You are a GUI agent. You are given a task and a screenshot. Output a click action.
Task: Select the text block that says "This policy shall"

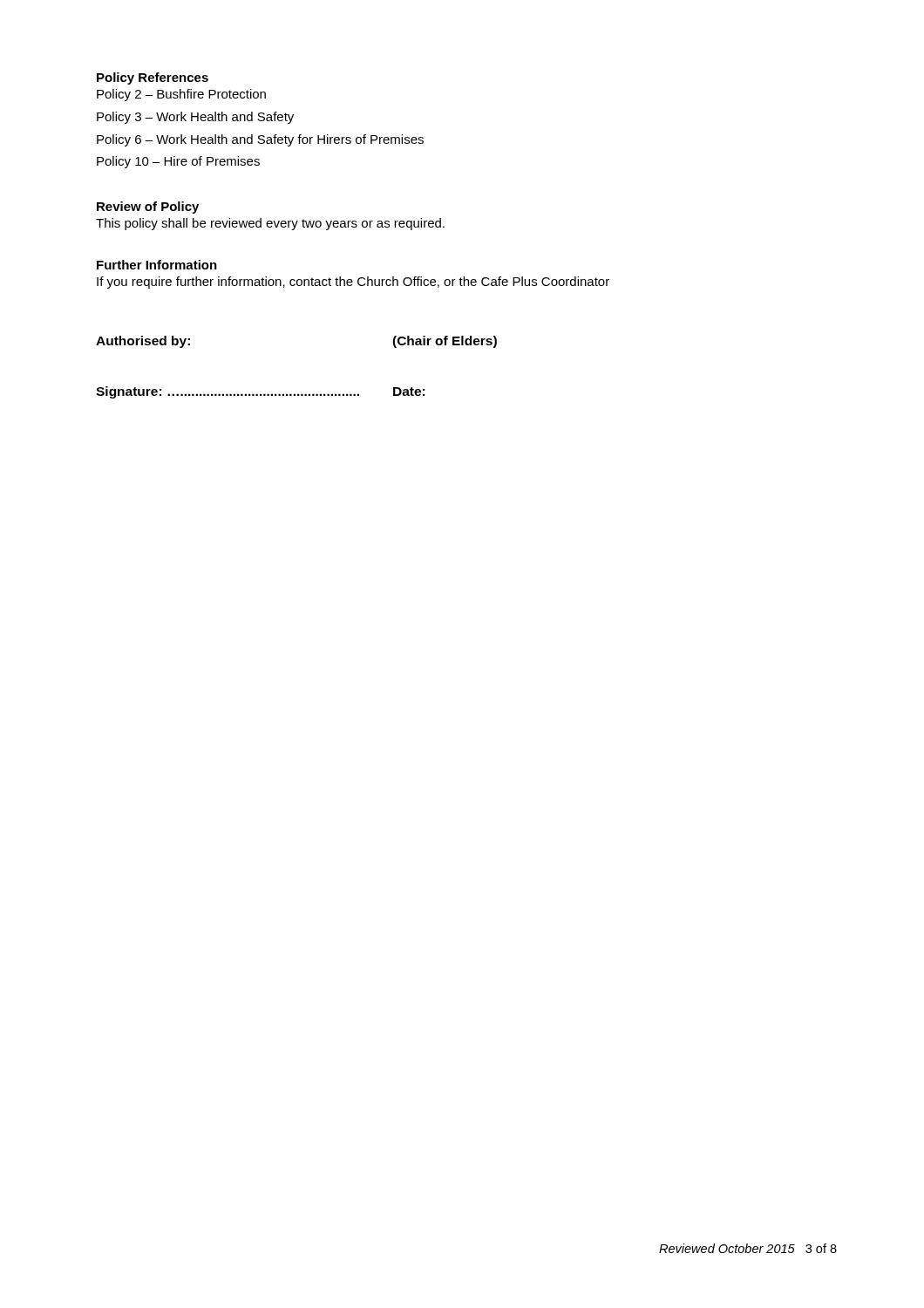[x=271, y=223]
